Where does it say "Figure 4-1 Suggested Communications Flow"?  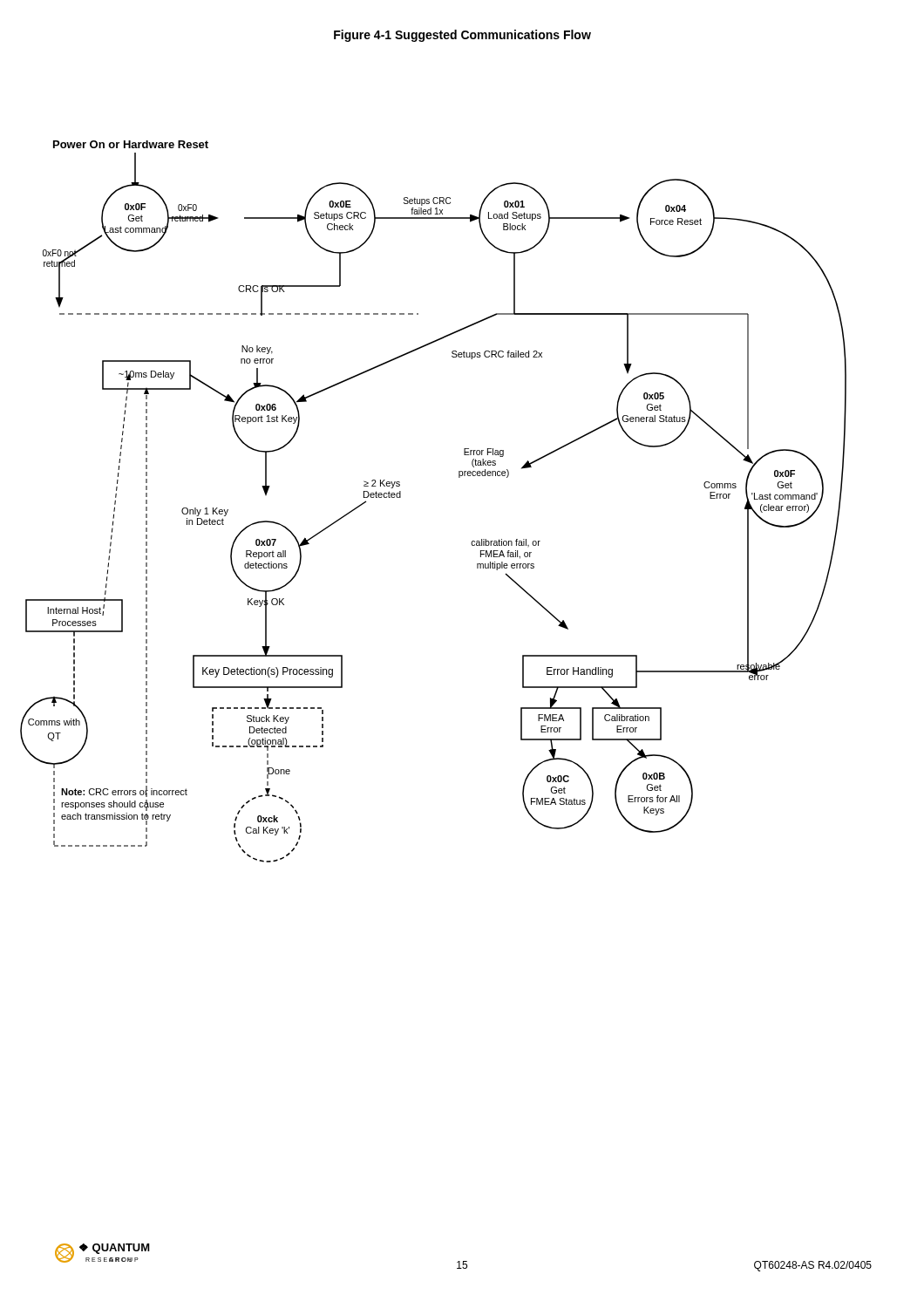pyautogui.click(x=462, y=35)
